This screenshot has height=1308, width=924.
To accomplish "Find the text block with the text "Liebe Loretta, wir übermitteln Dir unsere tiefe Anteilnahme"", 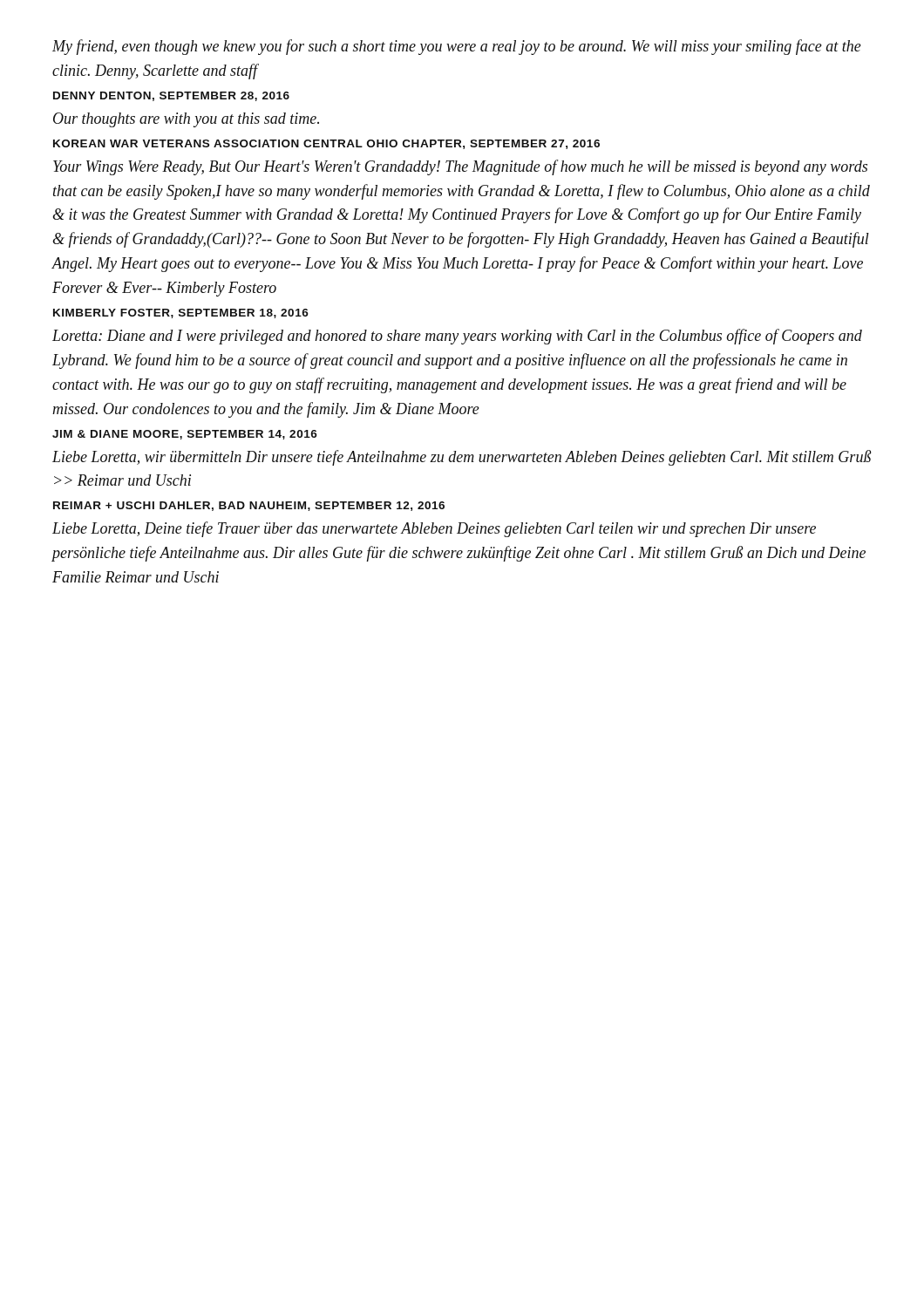I will pyautogui.click(x=462, y=470).
